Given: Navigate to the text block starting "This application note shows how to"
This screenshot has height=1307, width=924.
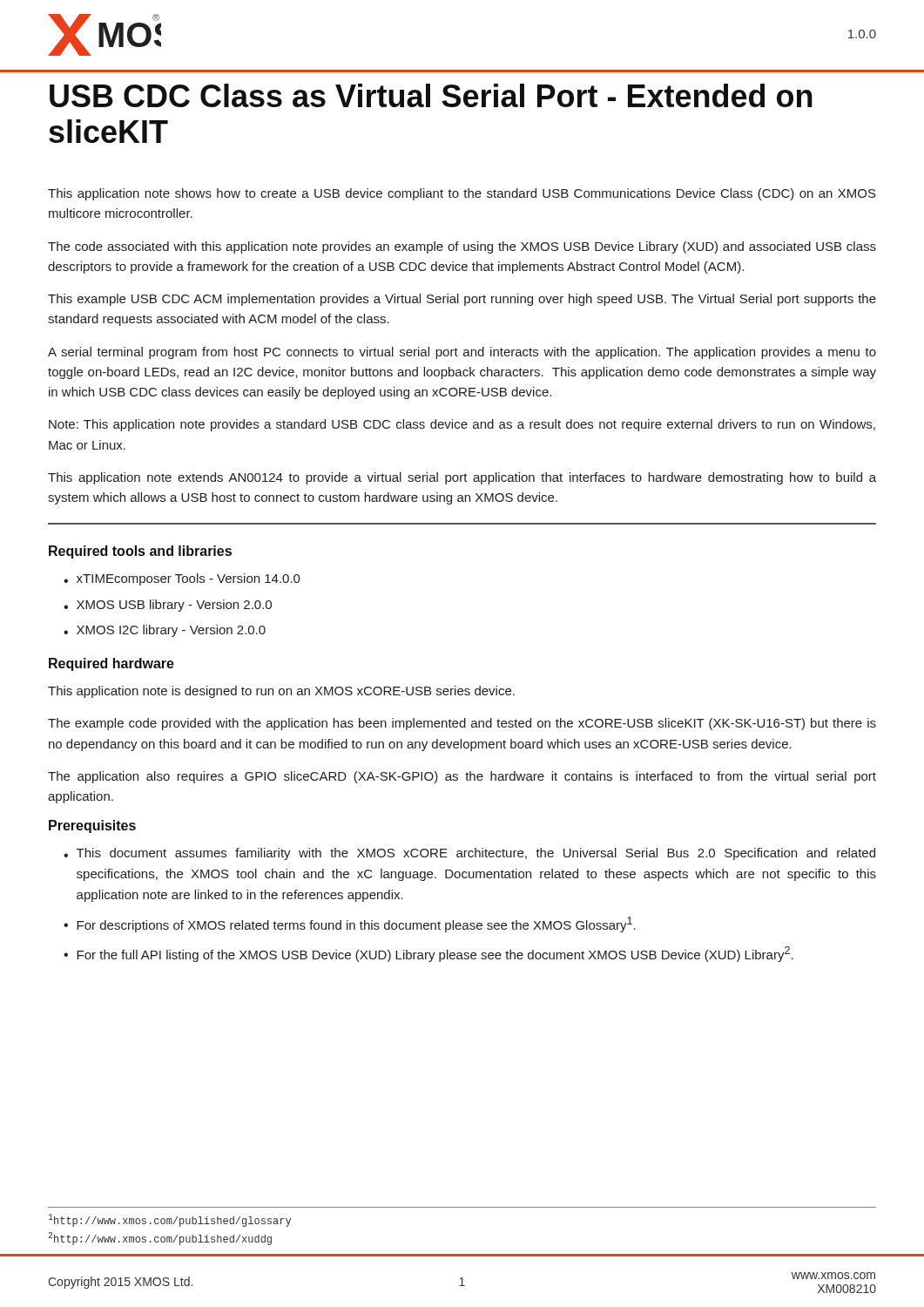Looking at the screenshot, I should [x=462, y=203].
